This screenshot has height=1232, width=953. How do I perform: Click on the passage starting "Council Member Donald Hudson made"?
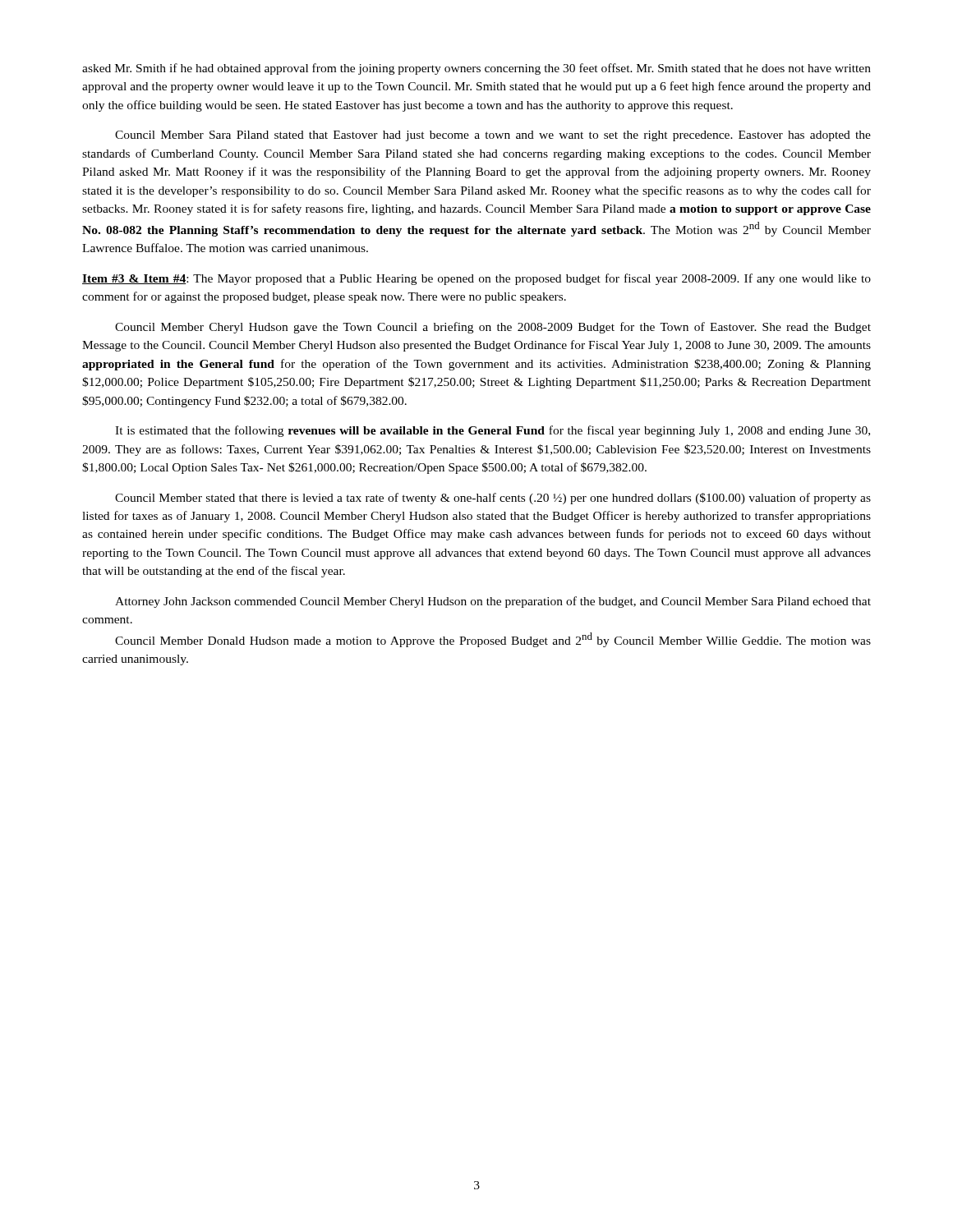coord(476,648)
